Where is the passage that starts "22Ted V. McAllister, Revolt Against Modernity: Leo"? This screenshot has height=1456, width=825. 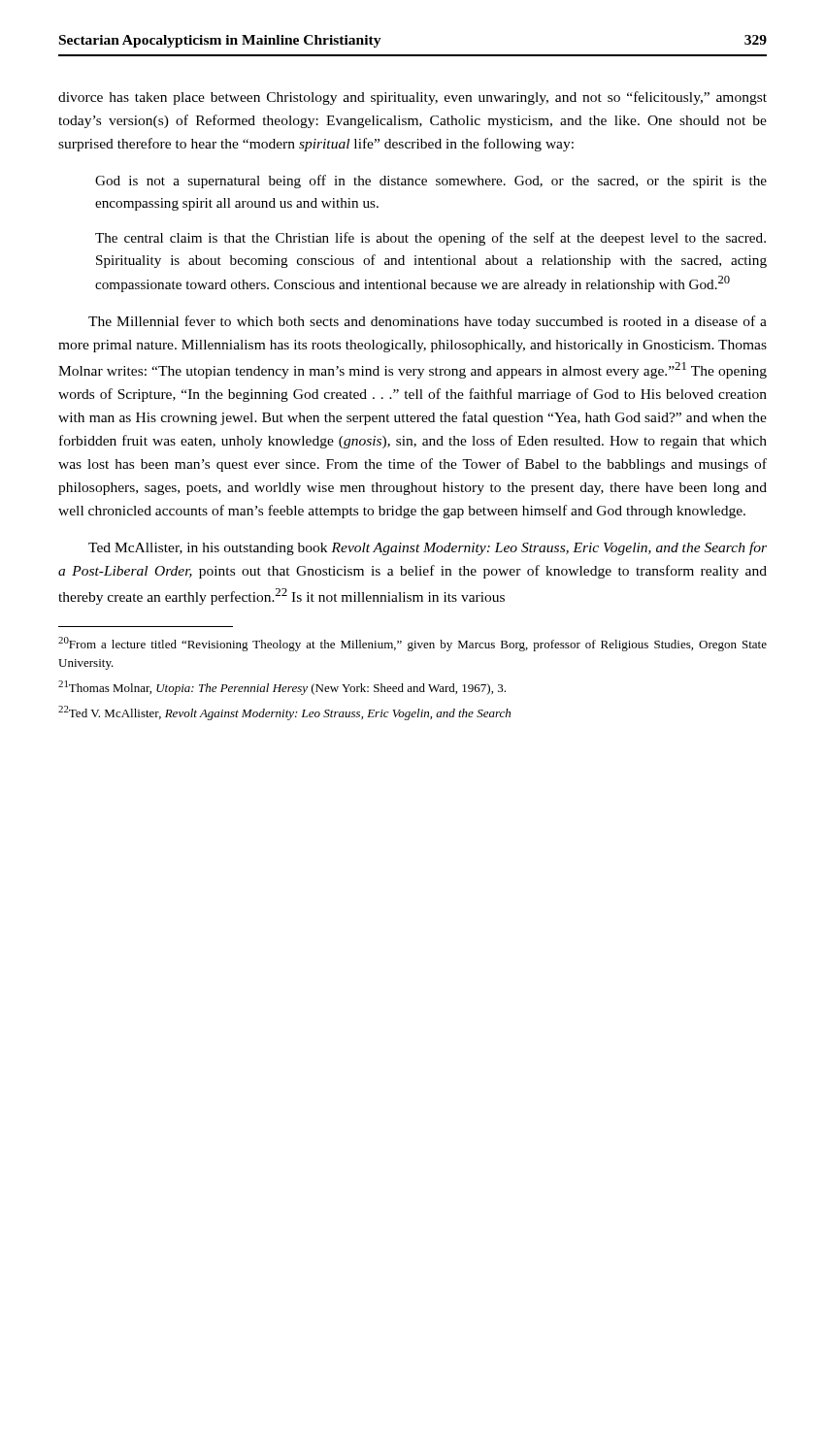285,712
